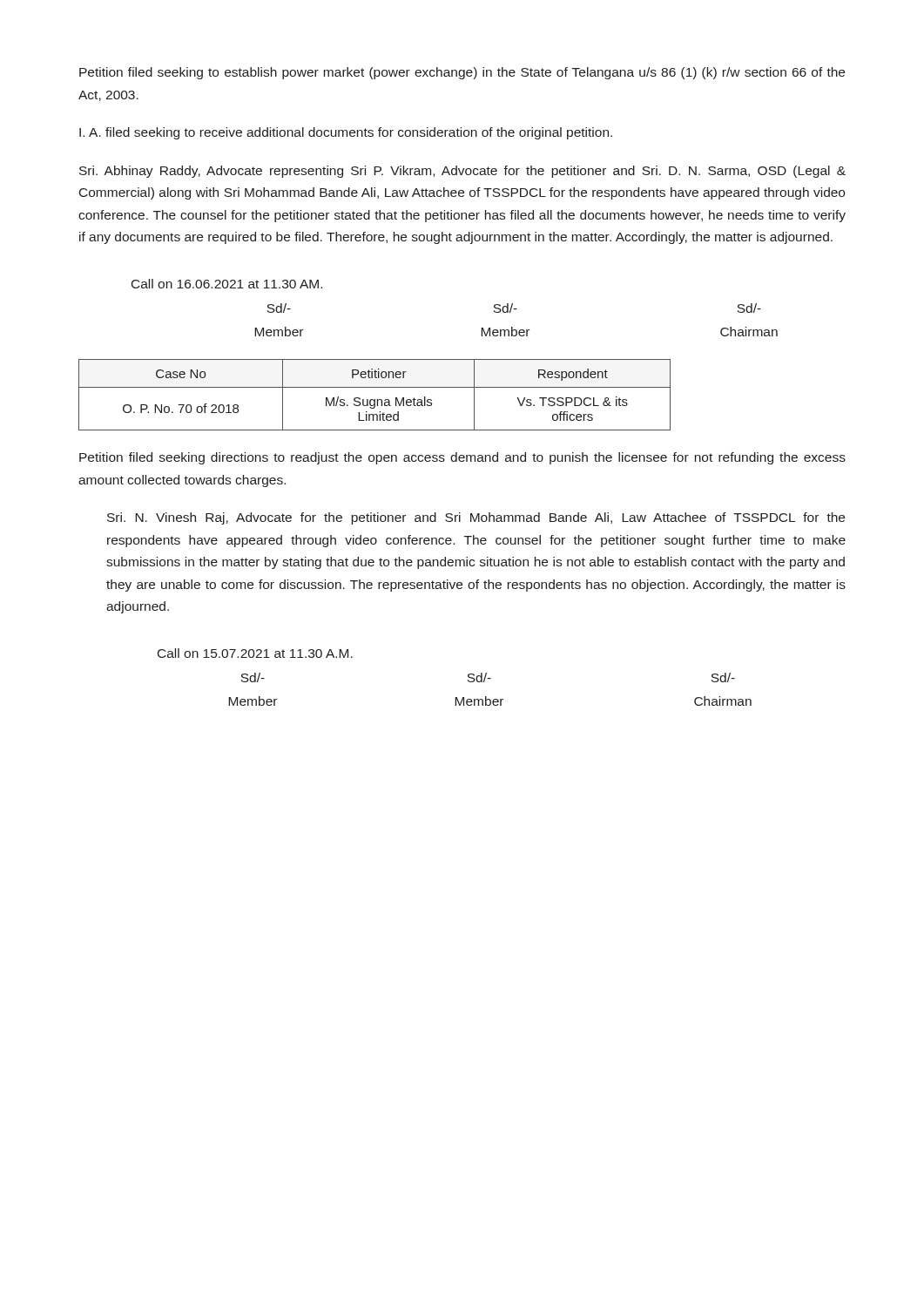The width and height of the screenshot is (924, 1307).
Task: Select the text starting "Call on 15.07.2021 at 11.30 A.M. Sd/-Member Sd/-Member"
Action: pos(501,679)
